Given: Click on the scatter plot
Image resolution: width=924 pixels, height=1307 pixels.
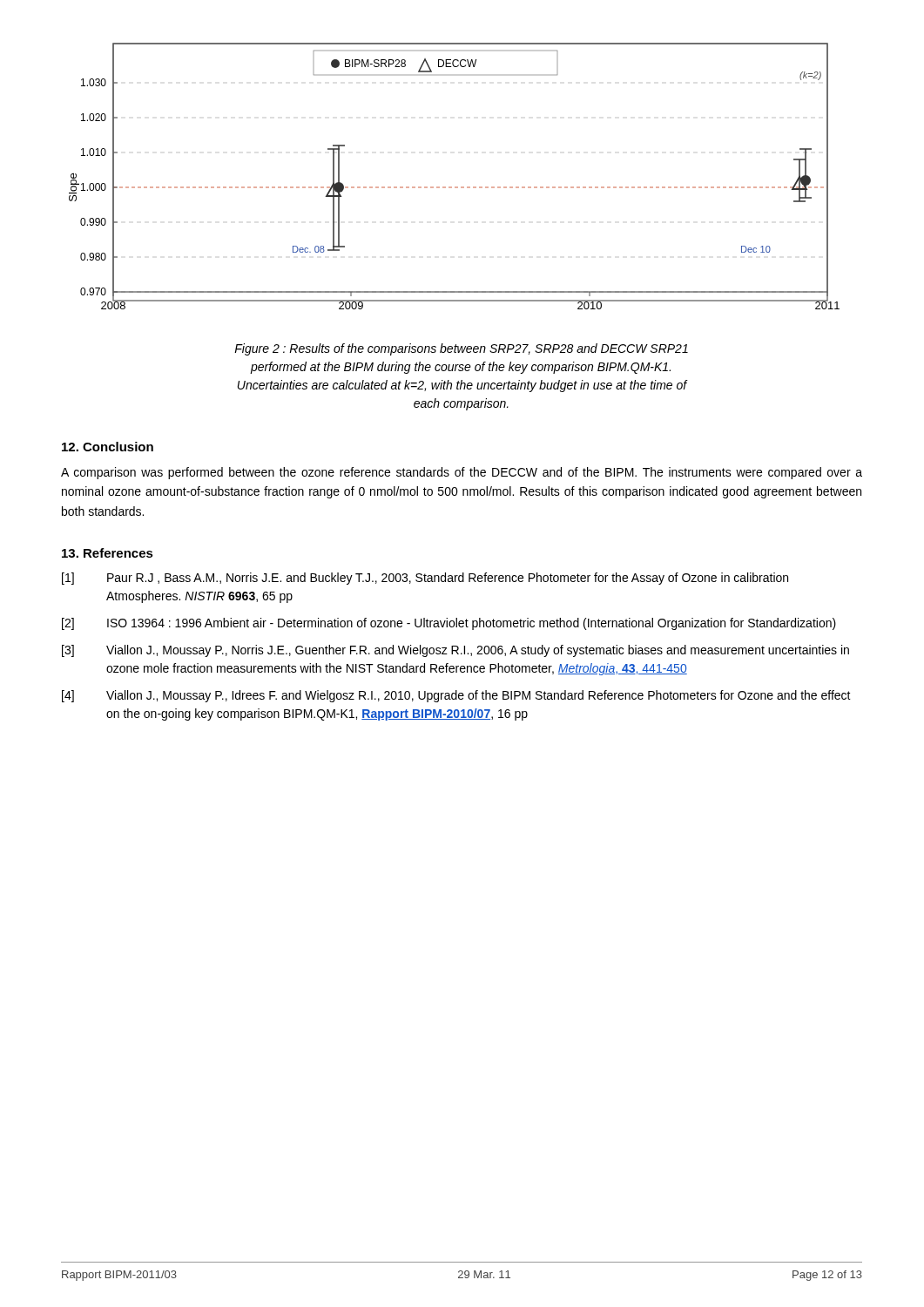Looking at the screenshot, I should [462, 183].
